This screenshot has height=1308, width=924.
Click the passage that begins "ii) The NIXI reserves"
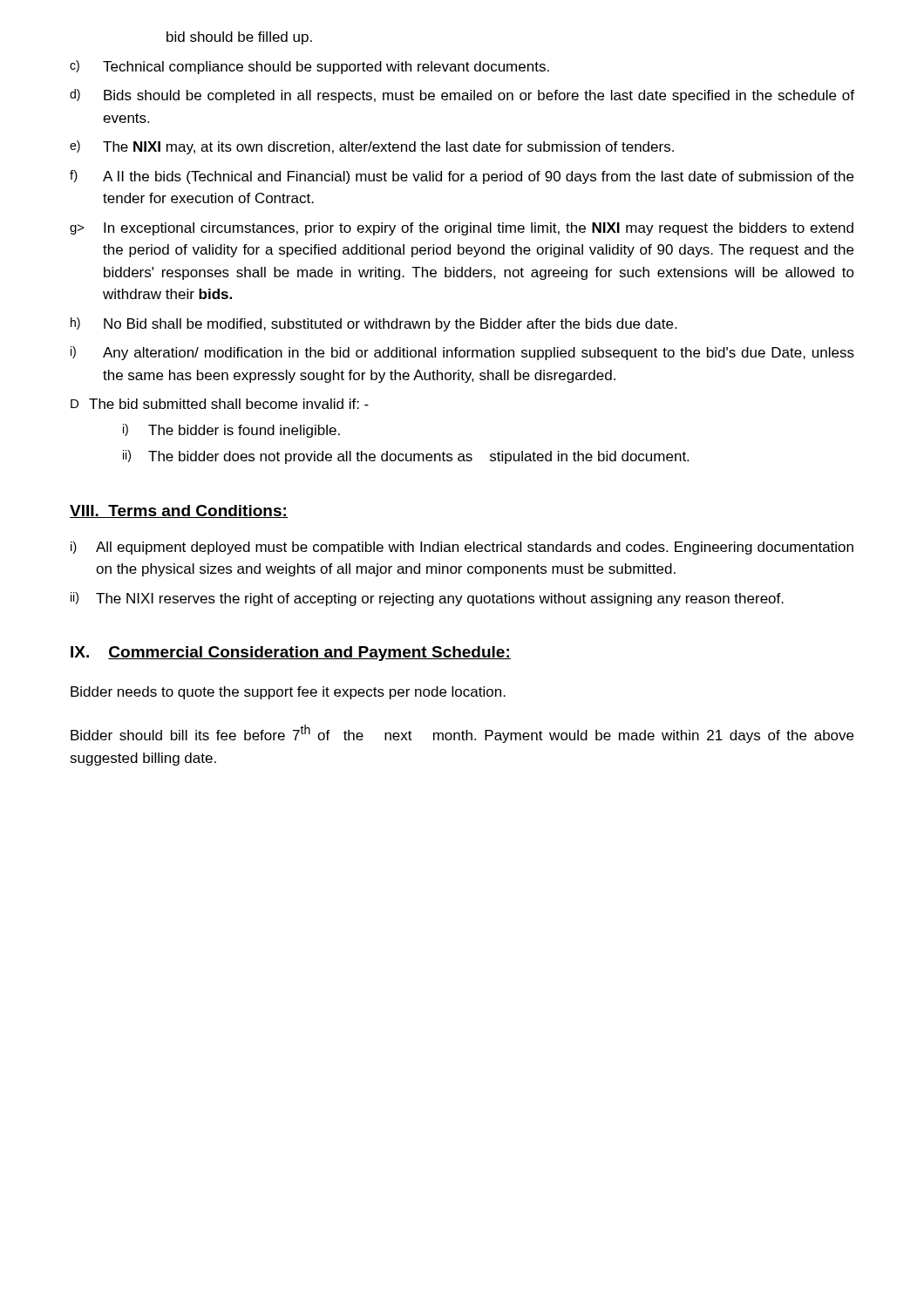pos(462,598)
